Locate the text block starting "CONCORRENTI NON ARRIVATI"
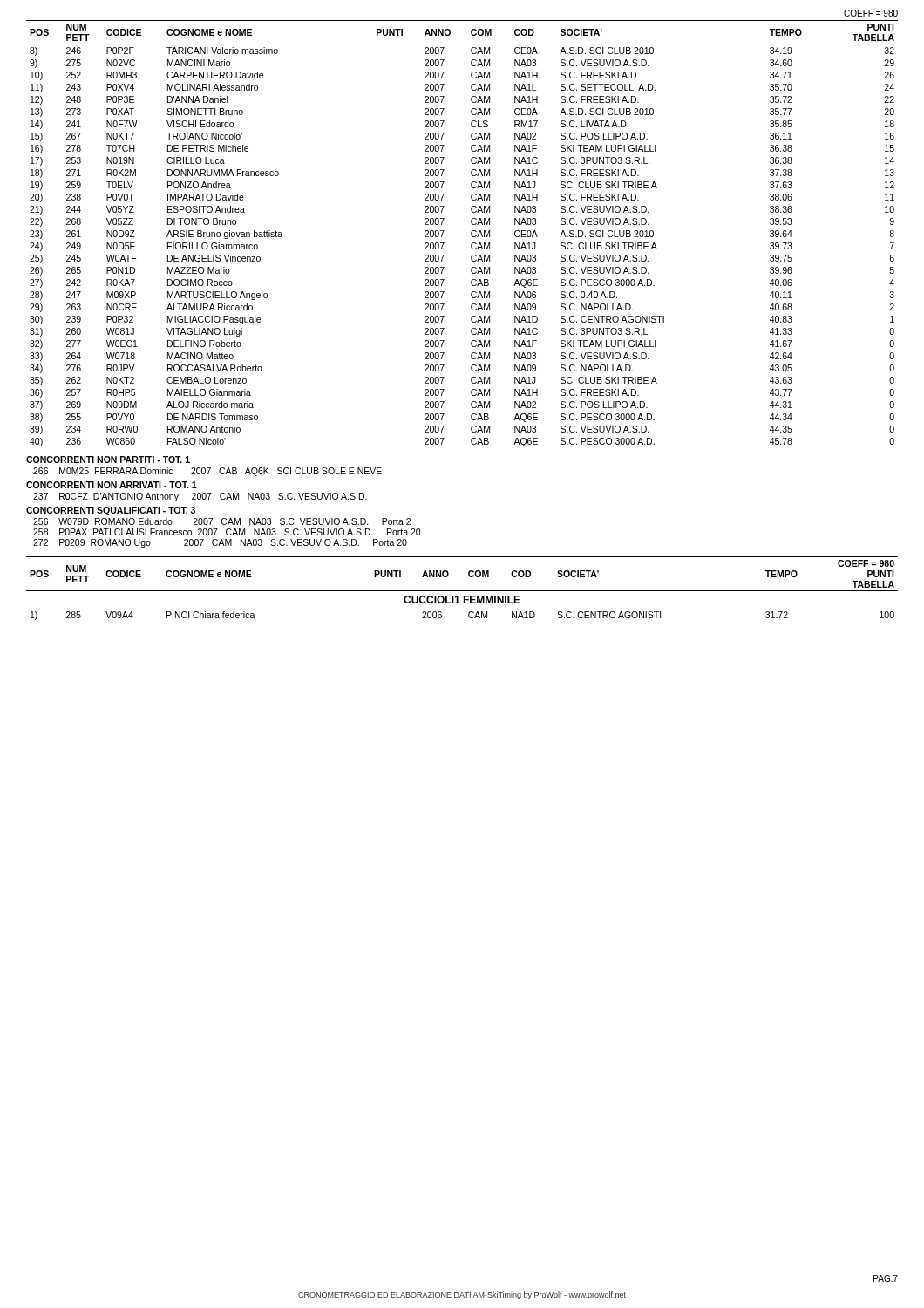This screenshot has height=1308, width=924. point(111,485)
